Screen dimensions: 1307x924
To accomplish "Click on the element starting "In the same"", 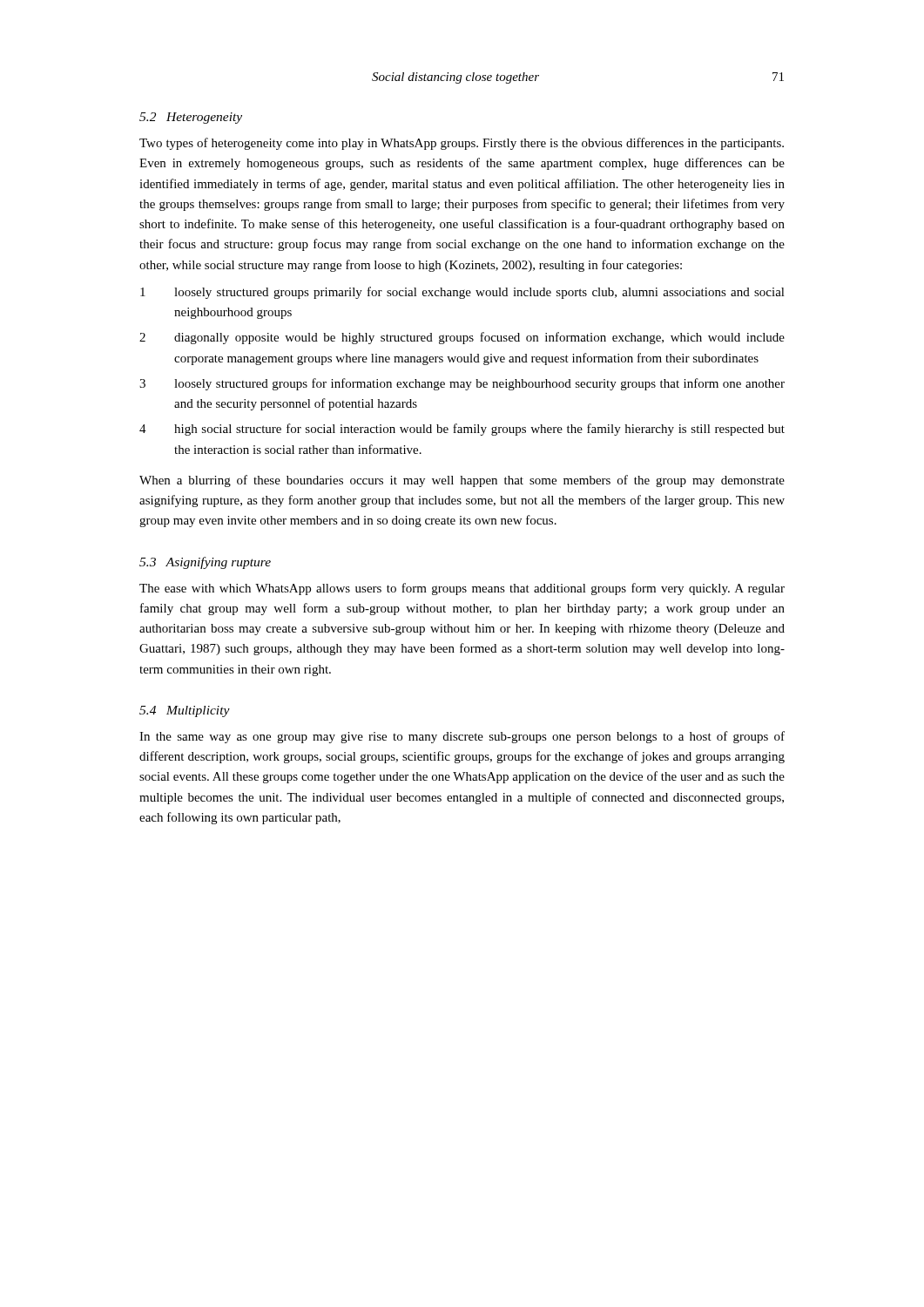I will click(462, 777).
